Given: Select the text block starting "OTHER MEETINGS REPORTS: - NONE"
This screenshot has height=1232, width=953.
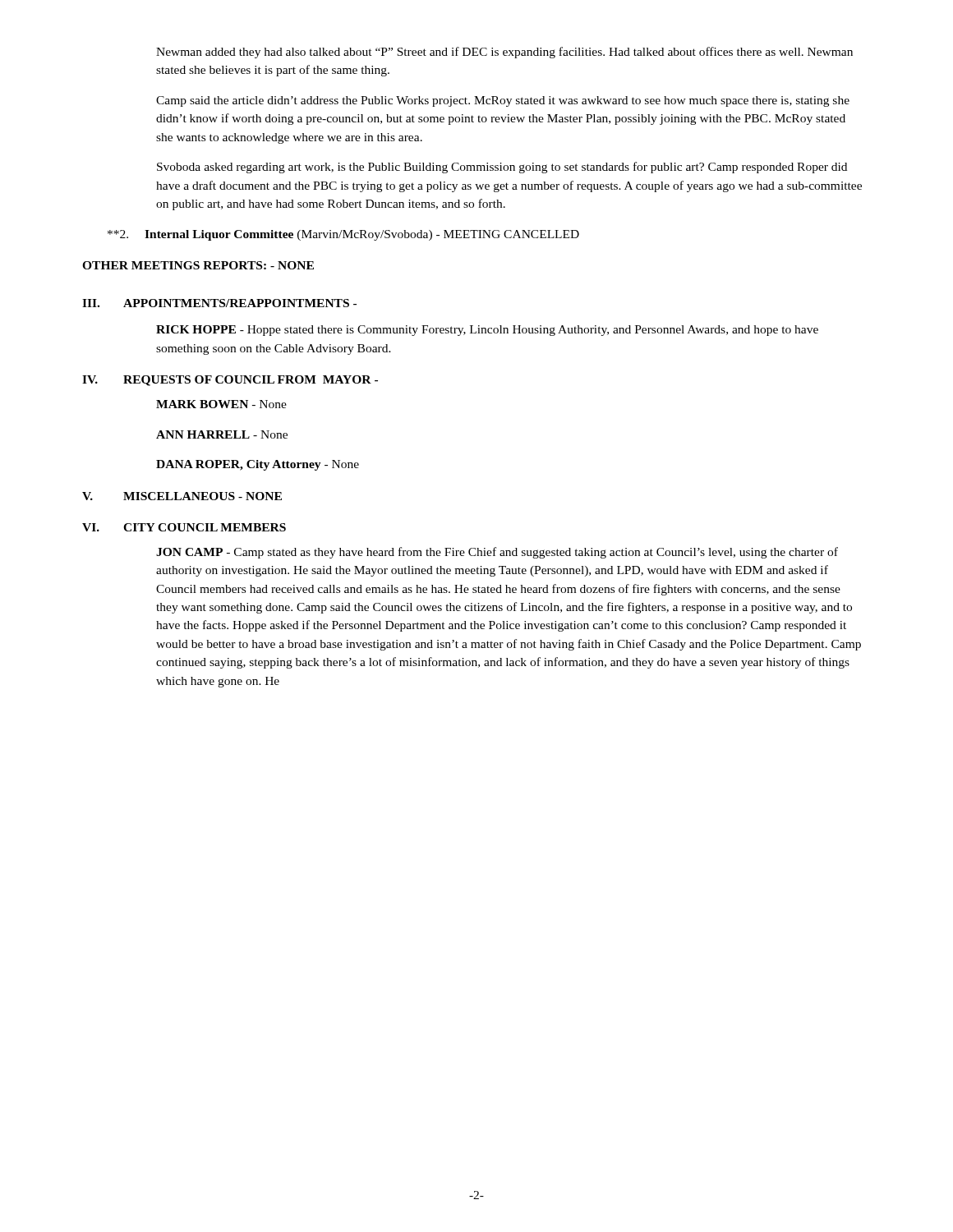Looking at the screenshot, I should click(198, 265).
